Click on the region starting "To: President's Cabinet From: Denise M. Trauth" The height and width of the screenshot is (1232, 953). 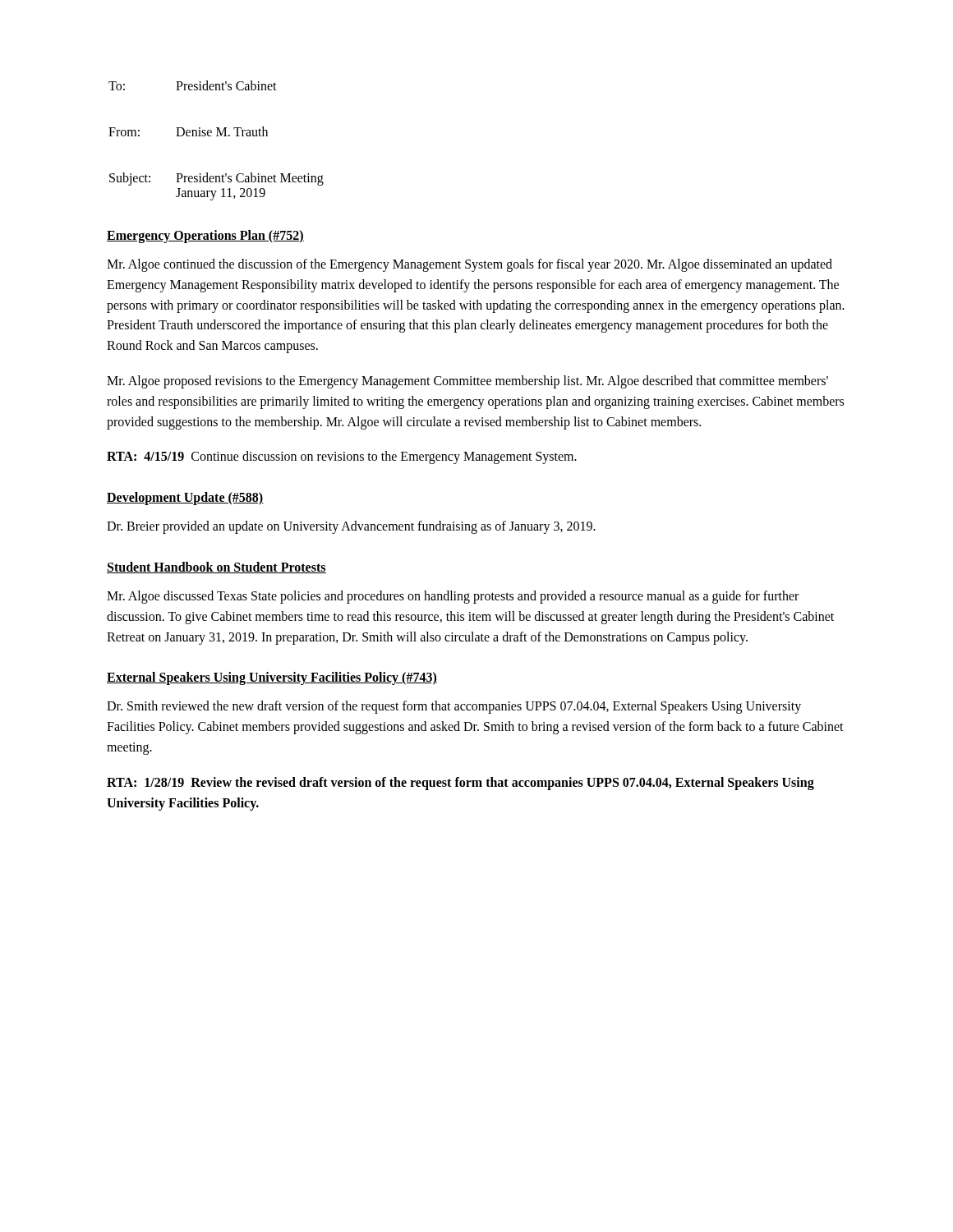pyautogui.click(x=216, y=140)
